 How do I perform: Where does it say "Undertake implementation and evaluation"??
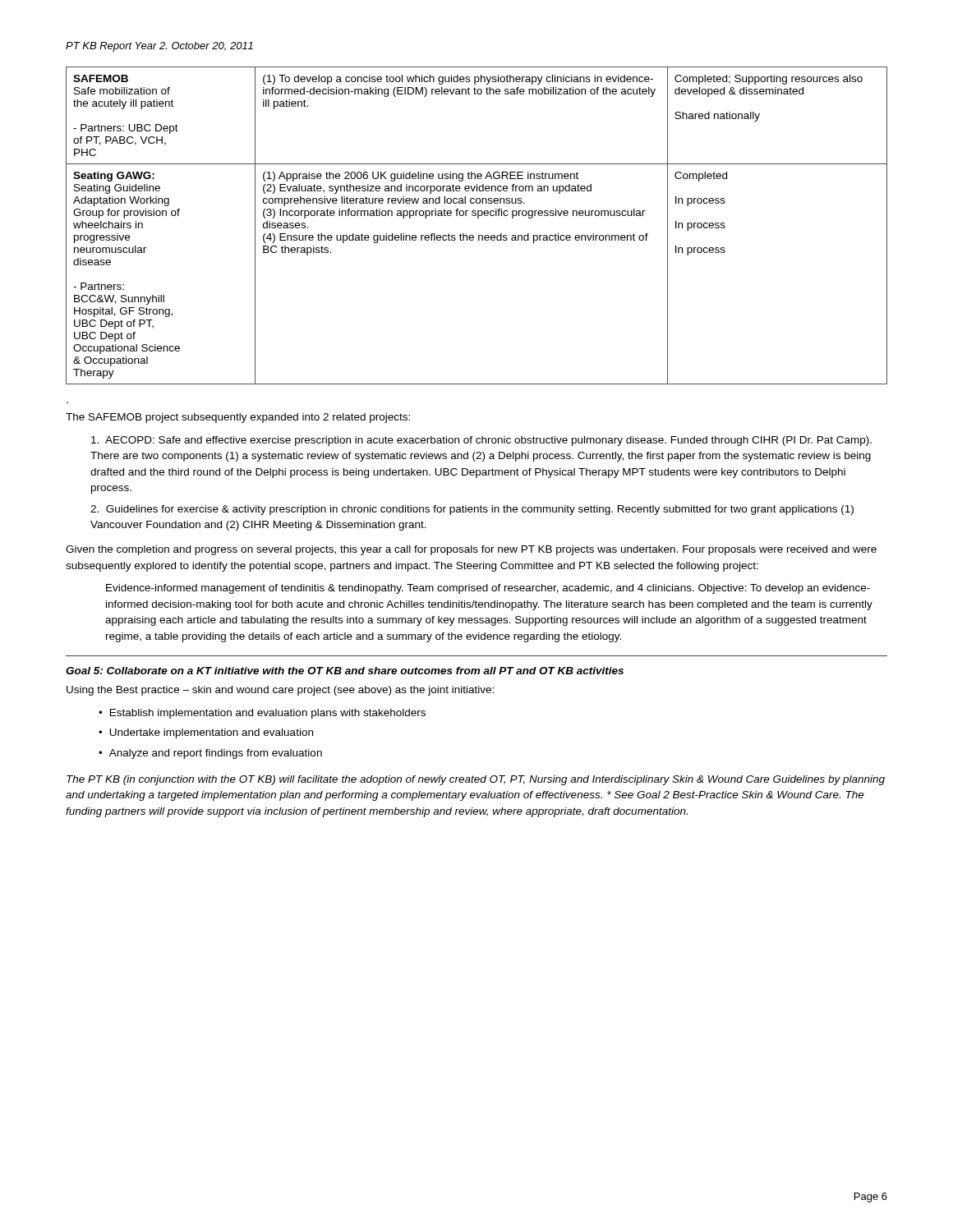click(x=211, y=733)
